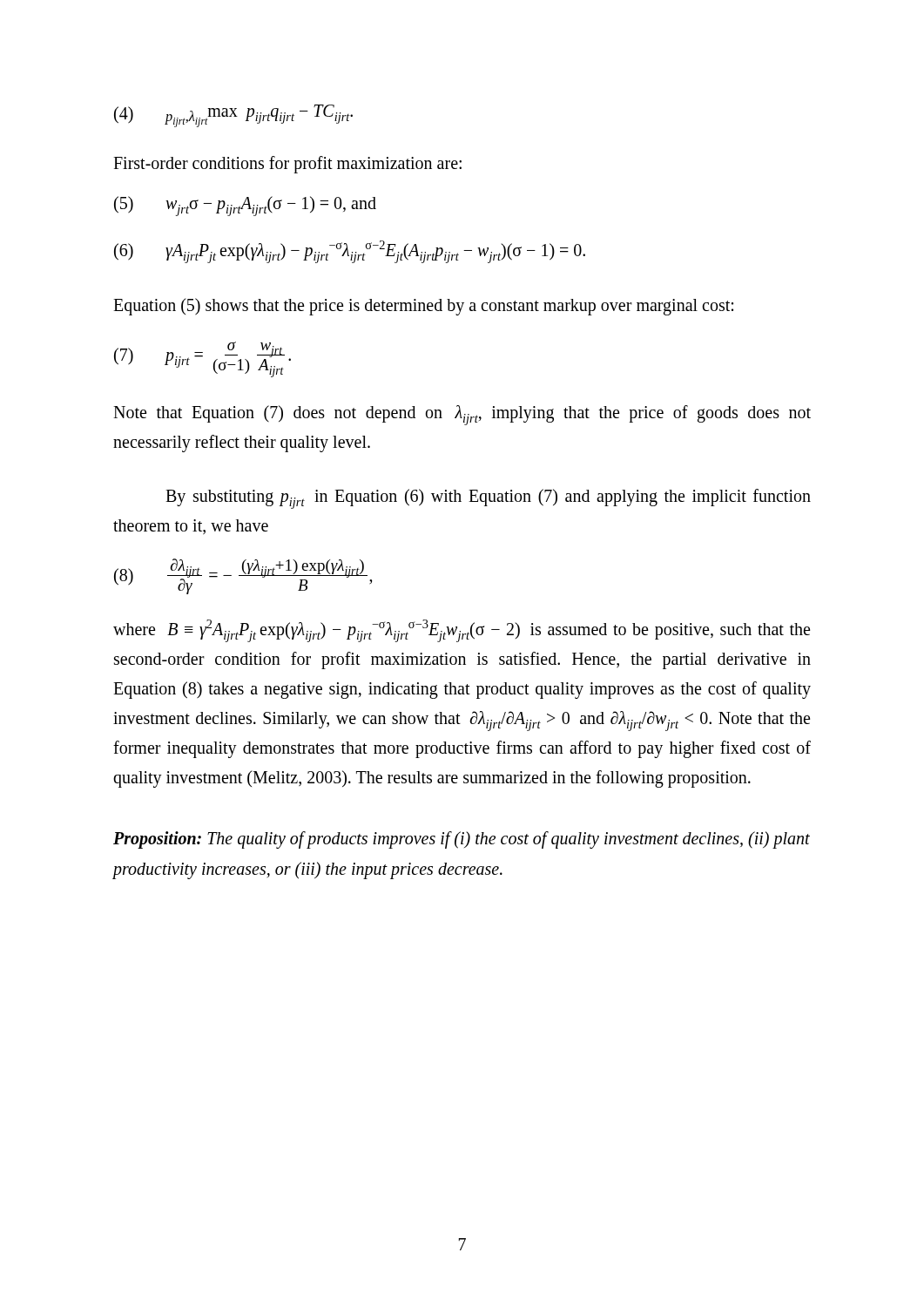Select the passage starting "(7) pijrt ="

pyautogui.click(x=202, y=359)
